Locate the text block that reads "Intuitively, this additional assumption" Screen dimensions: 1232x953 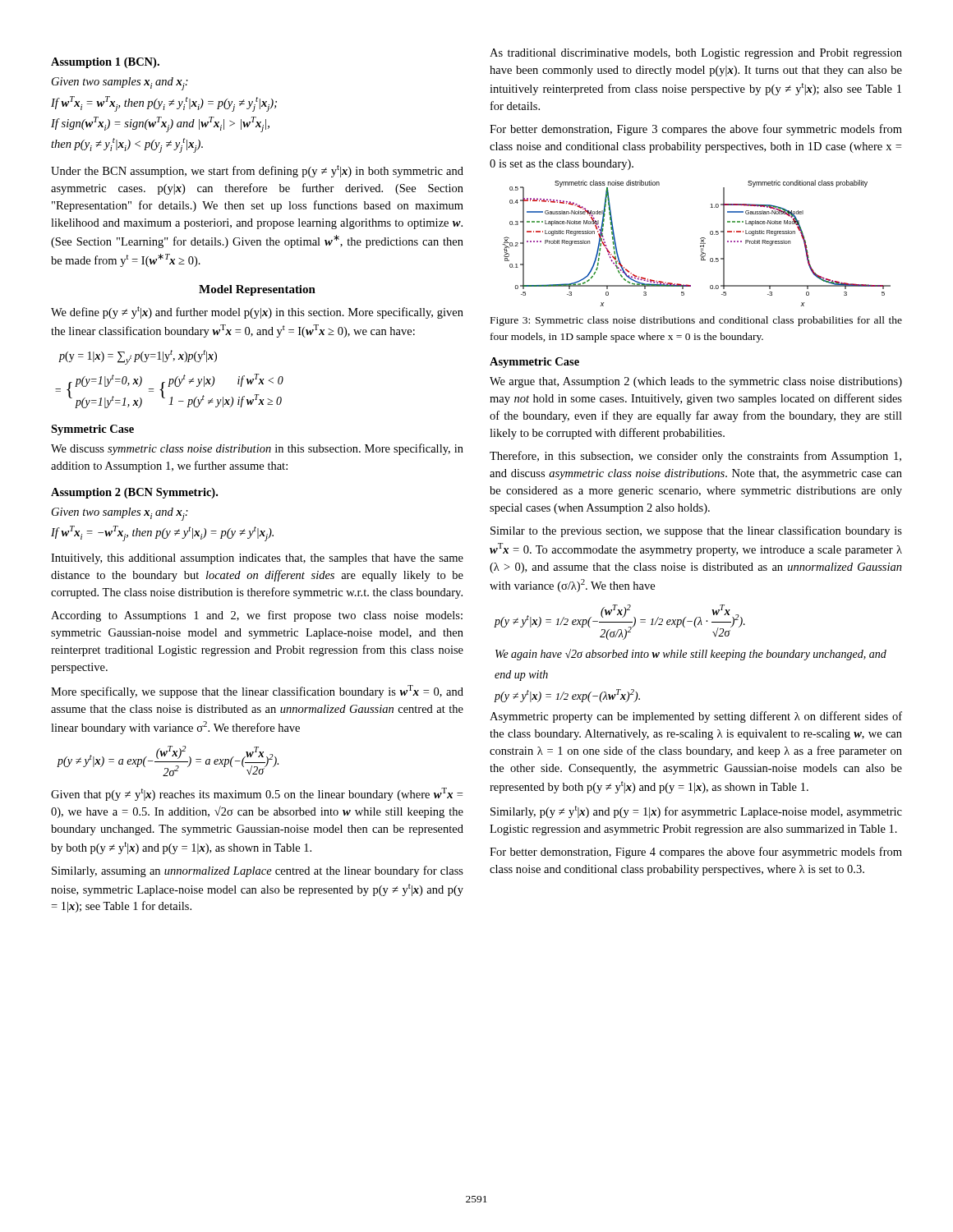(257, 575)
